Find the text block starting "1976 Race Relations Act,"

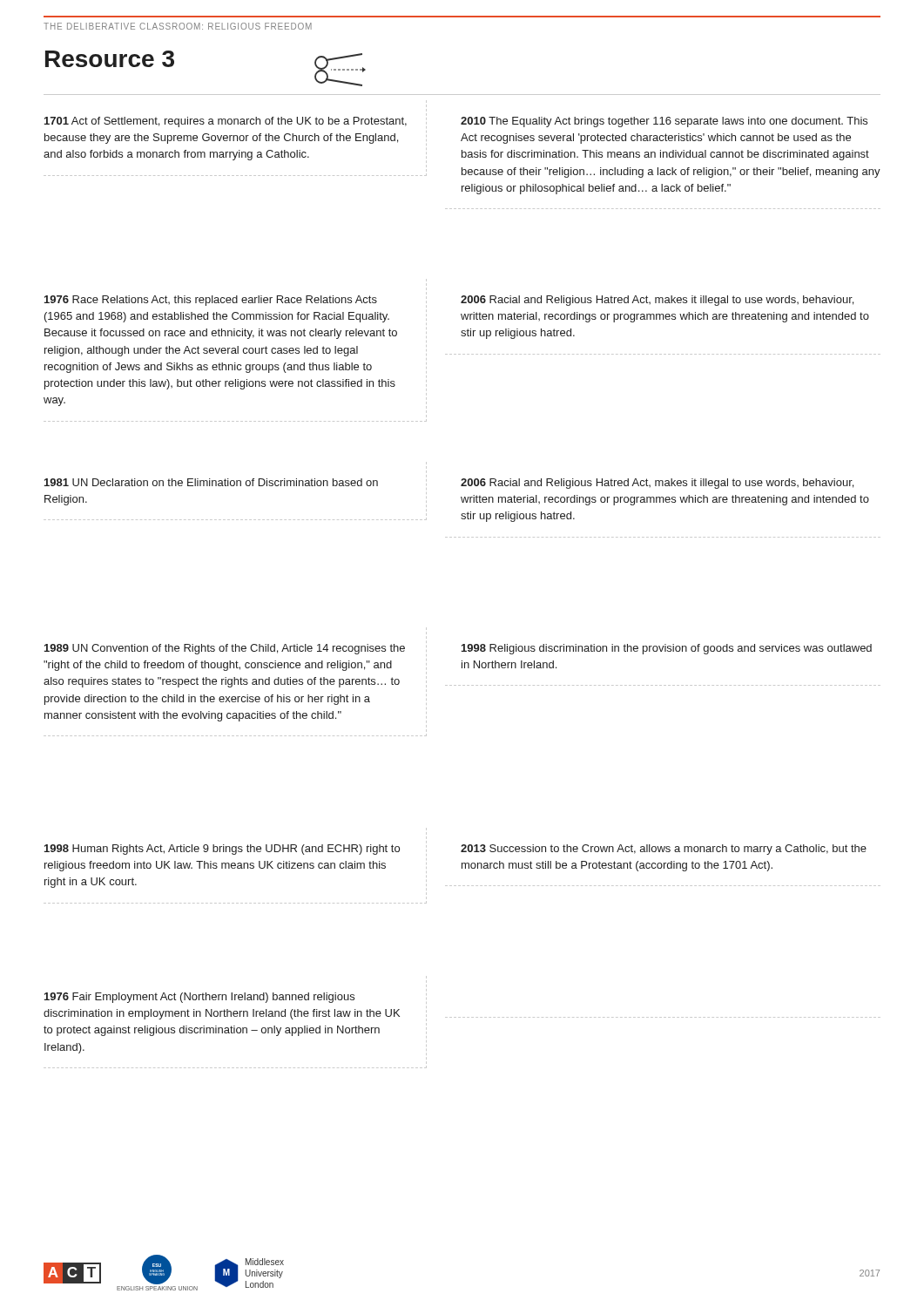(221, 350)
